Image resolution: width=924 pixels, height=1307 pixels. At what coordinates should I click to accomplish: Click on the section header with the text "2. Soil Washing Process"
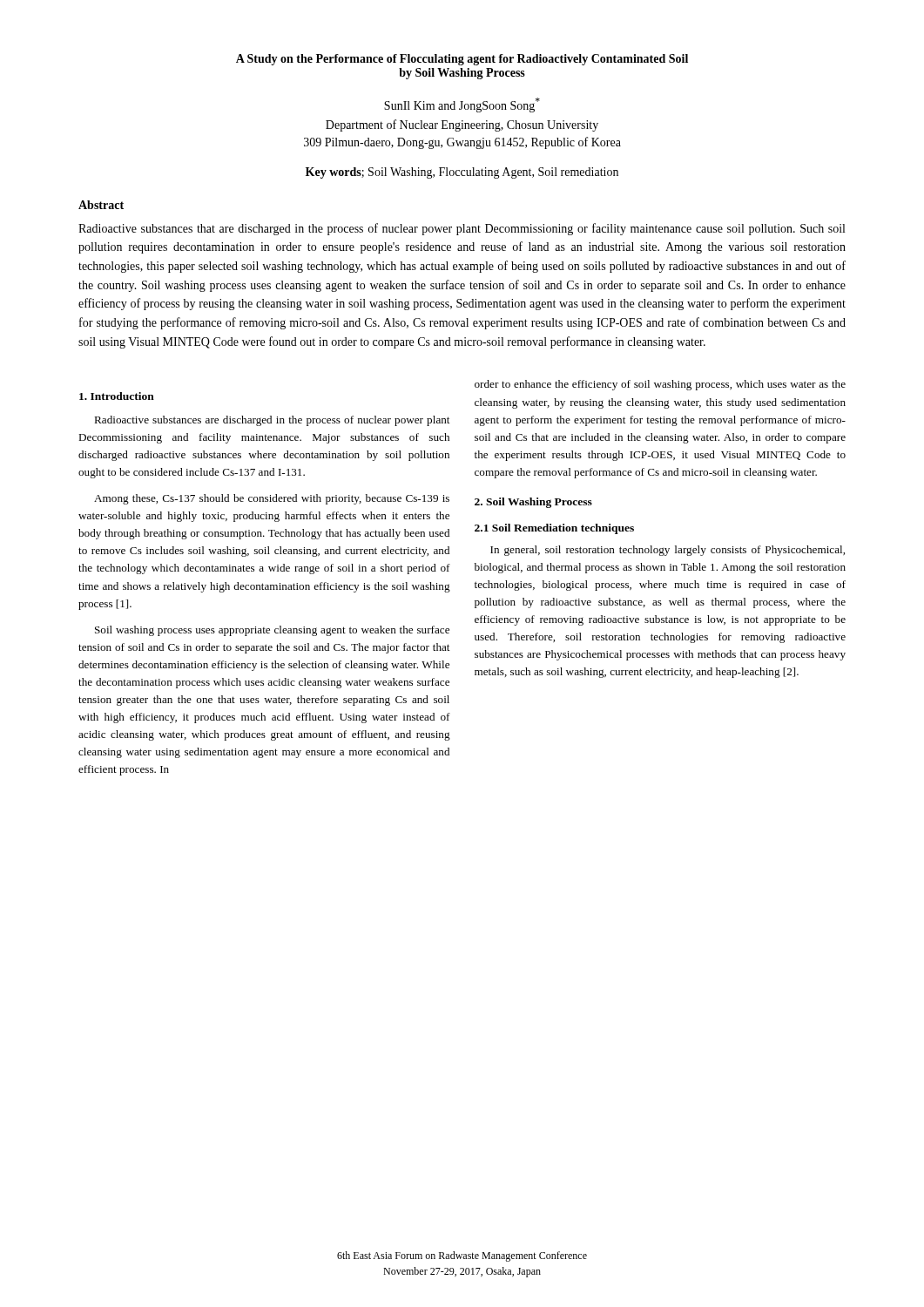click(x=533, y=501)
